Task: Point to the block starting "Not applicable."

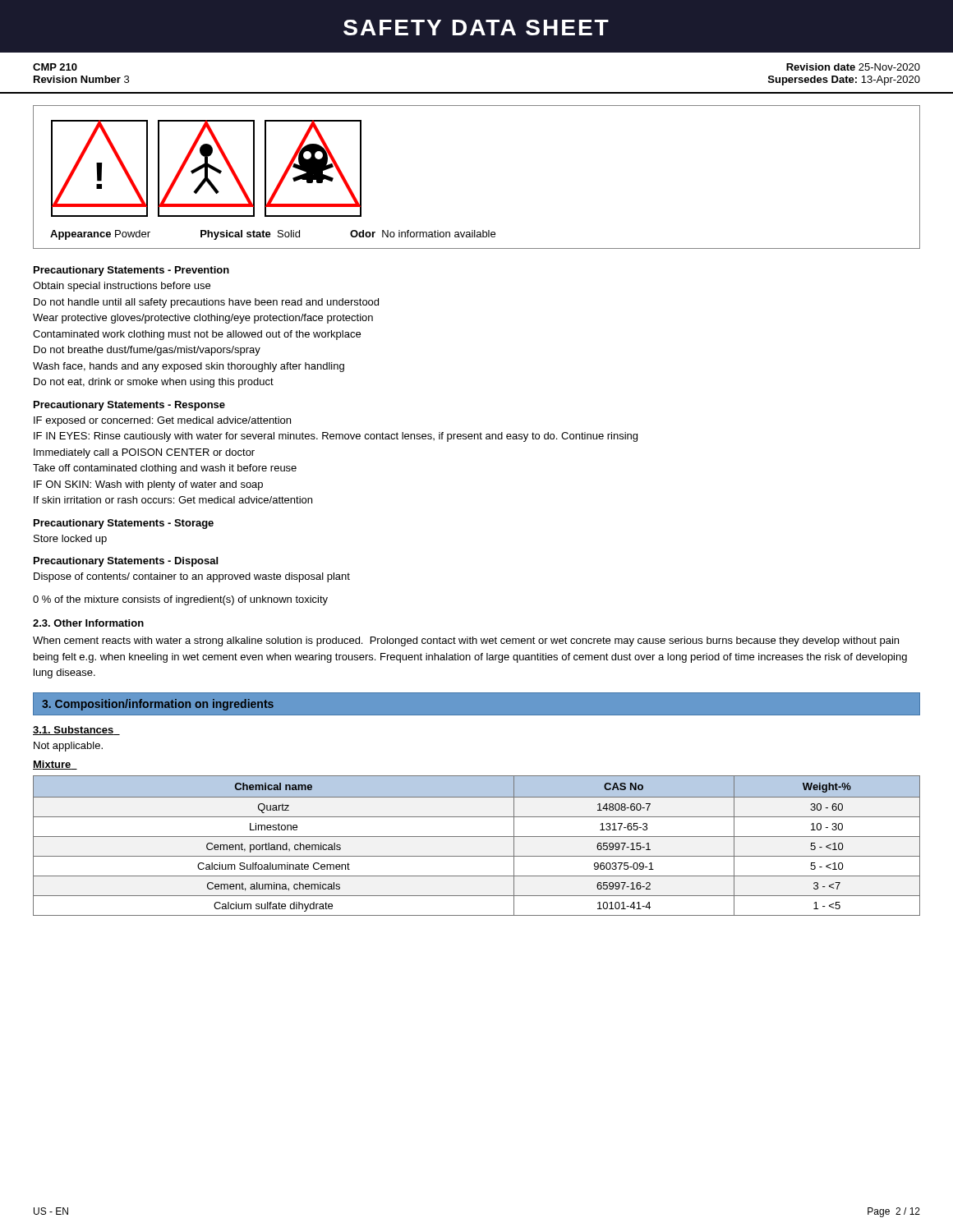Action: 68,745
